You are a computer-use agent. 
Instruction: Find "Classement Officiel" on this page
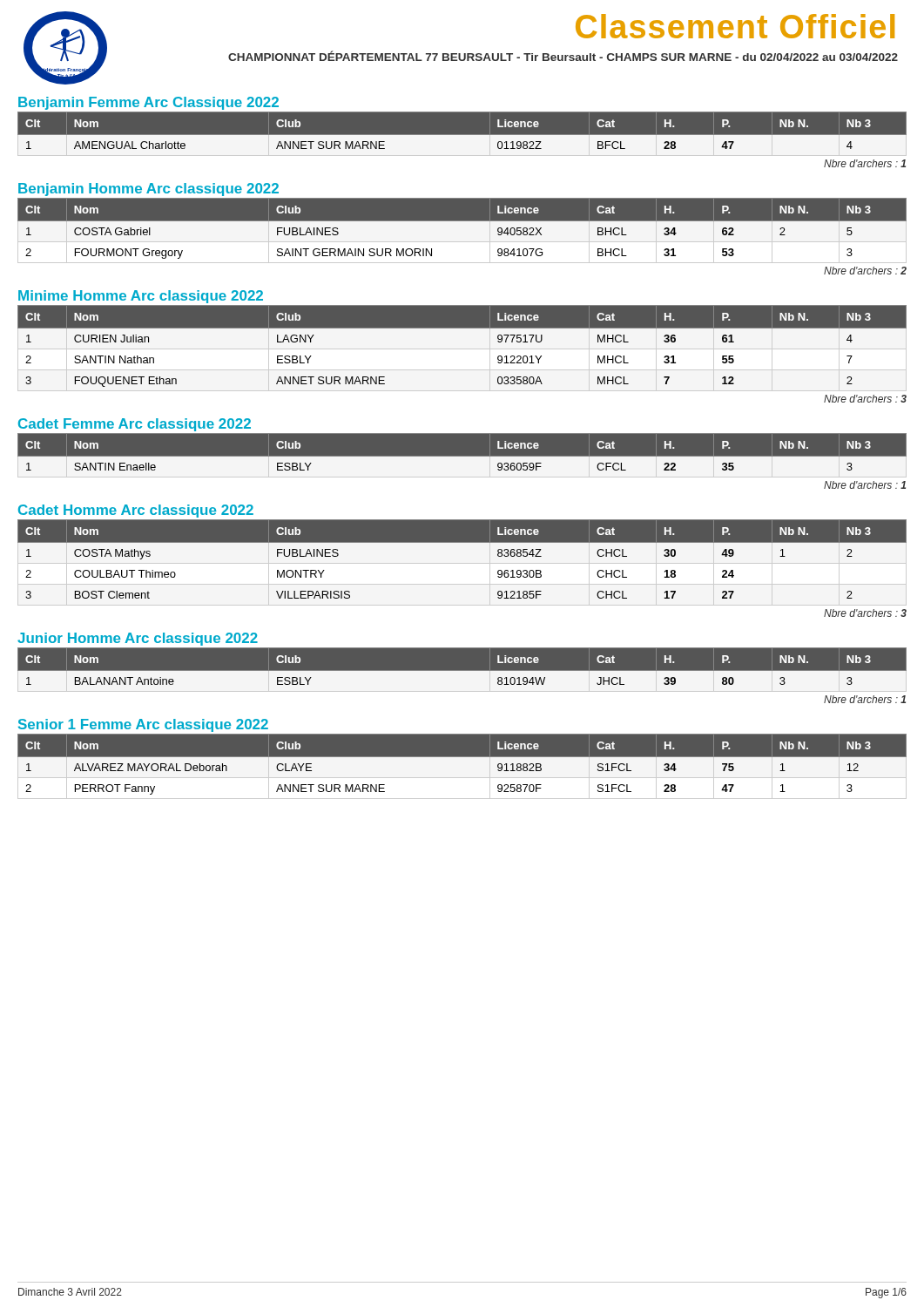[736, 27]
